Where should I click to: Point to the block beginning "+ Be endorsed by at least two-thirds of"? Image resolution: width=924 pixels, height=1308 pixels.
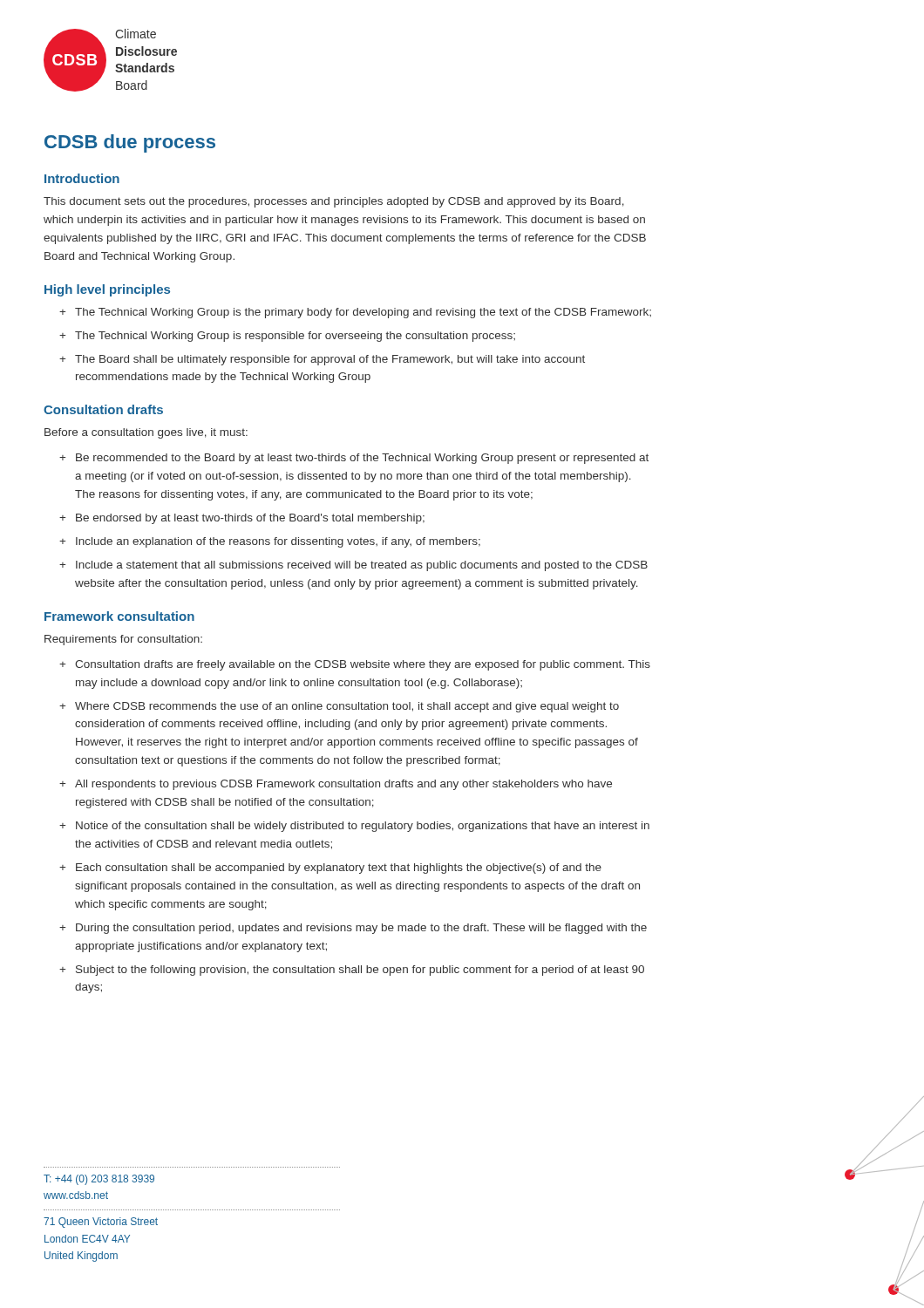(x=357, y=518)
